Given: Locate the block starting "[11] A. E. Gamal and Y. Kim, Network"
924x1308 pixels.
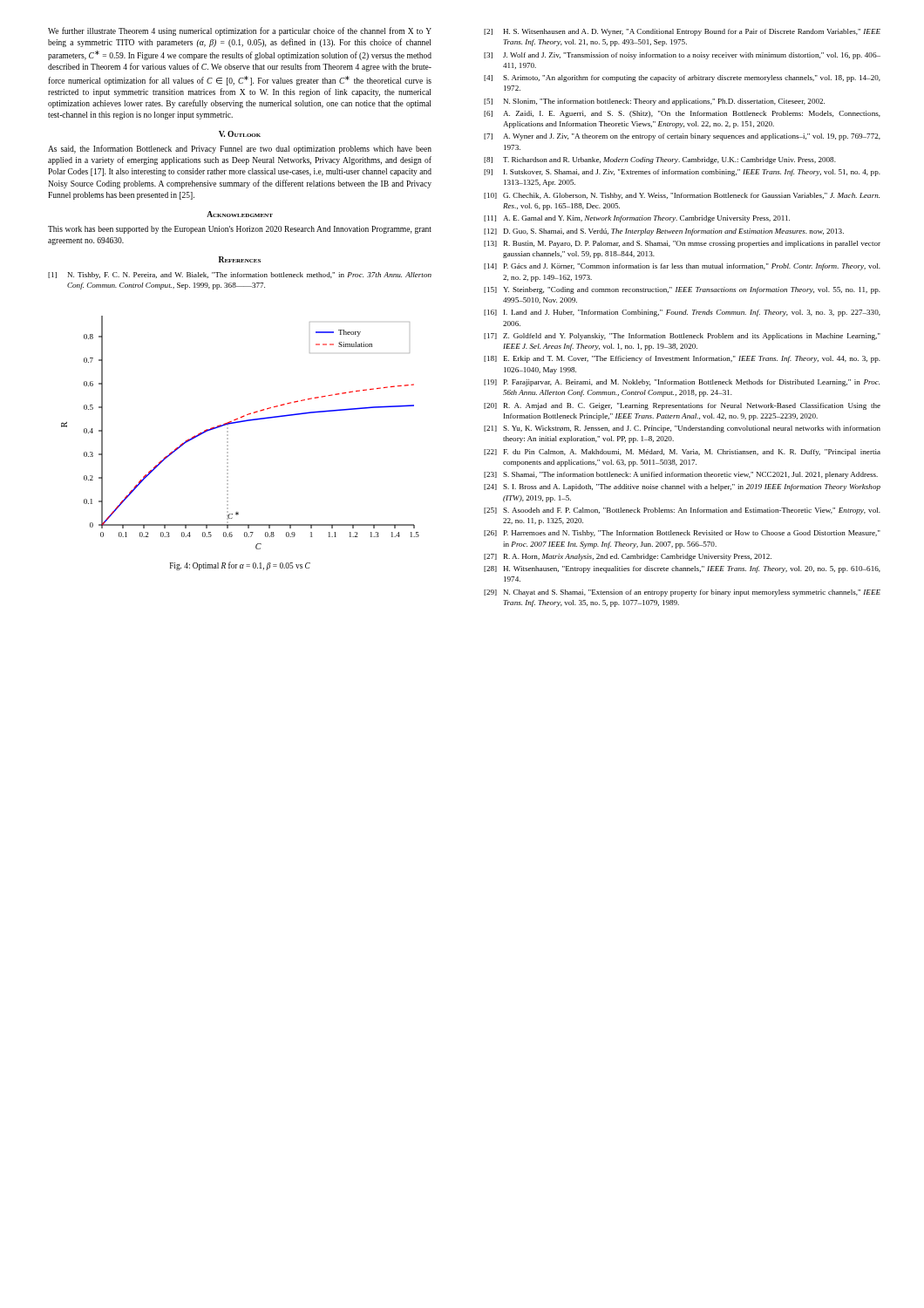Looking at the screenshot, I should pyautogui.click(x=682, y=218).
